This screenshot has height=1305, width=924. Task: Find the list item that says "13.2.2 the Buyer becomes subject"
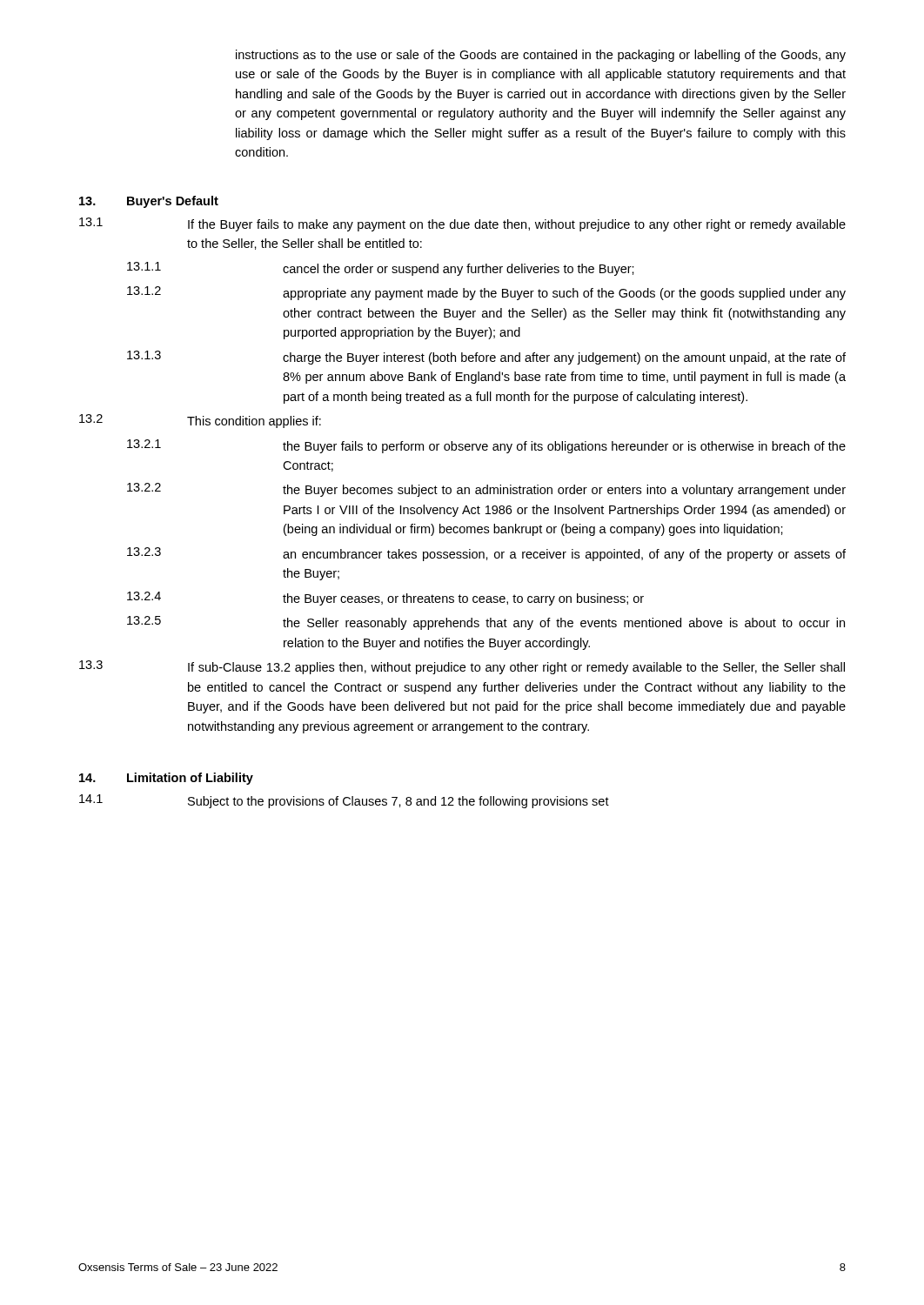point(462,510)
